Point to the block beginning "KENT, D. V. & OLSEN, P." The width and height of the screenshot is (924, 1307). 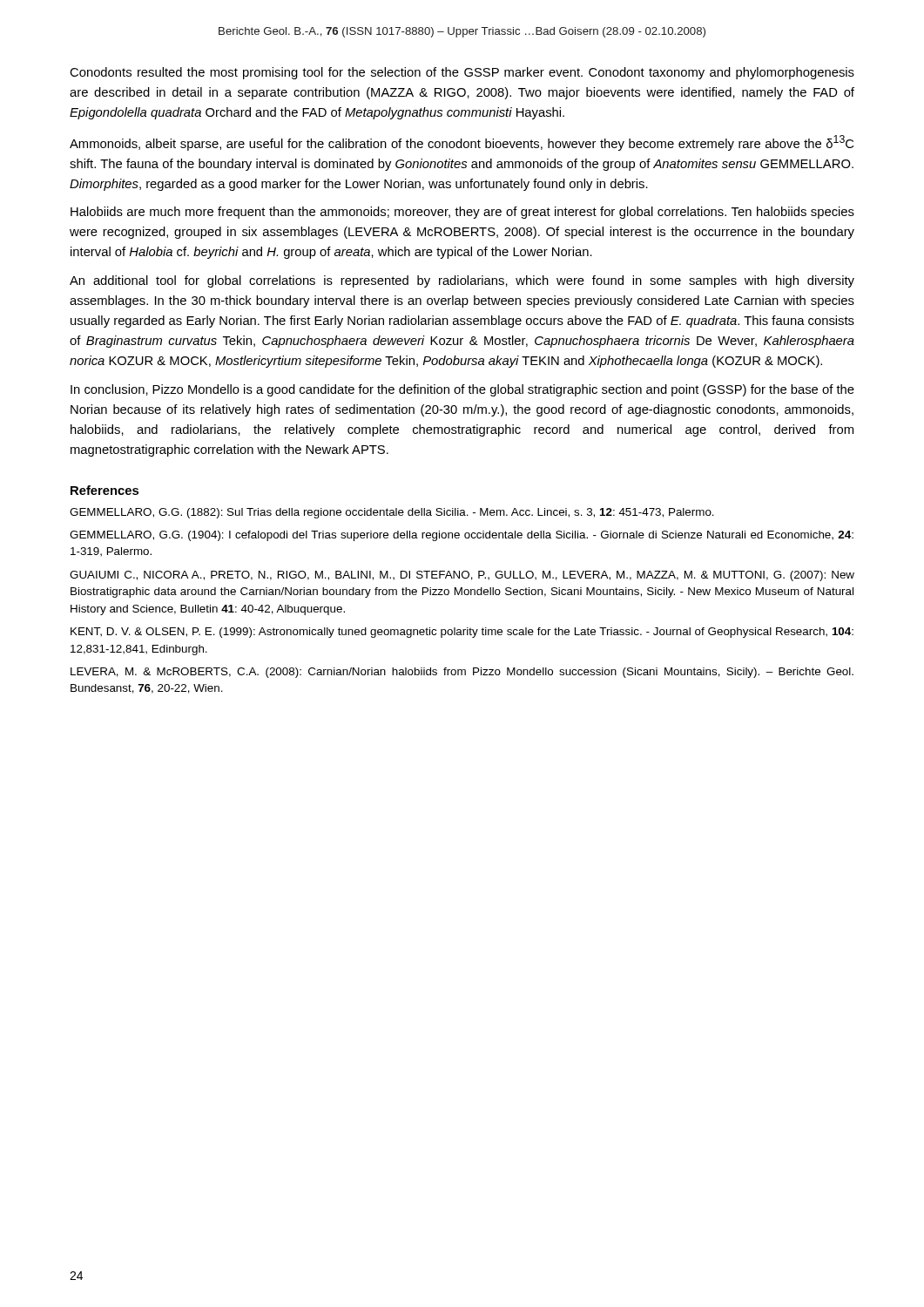point(462,640)
